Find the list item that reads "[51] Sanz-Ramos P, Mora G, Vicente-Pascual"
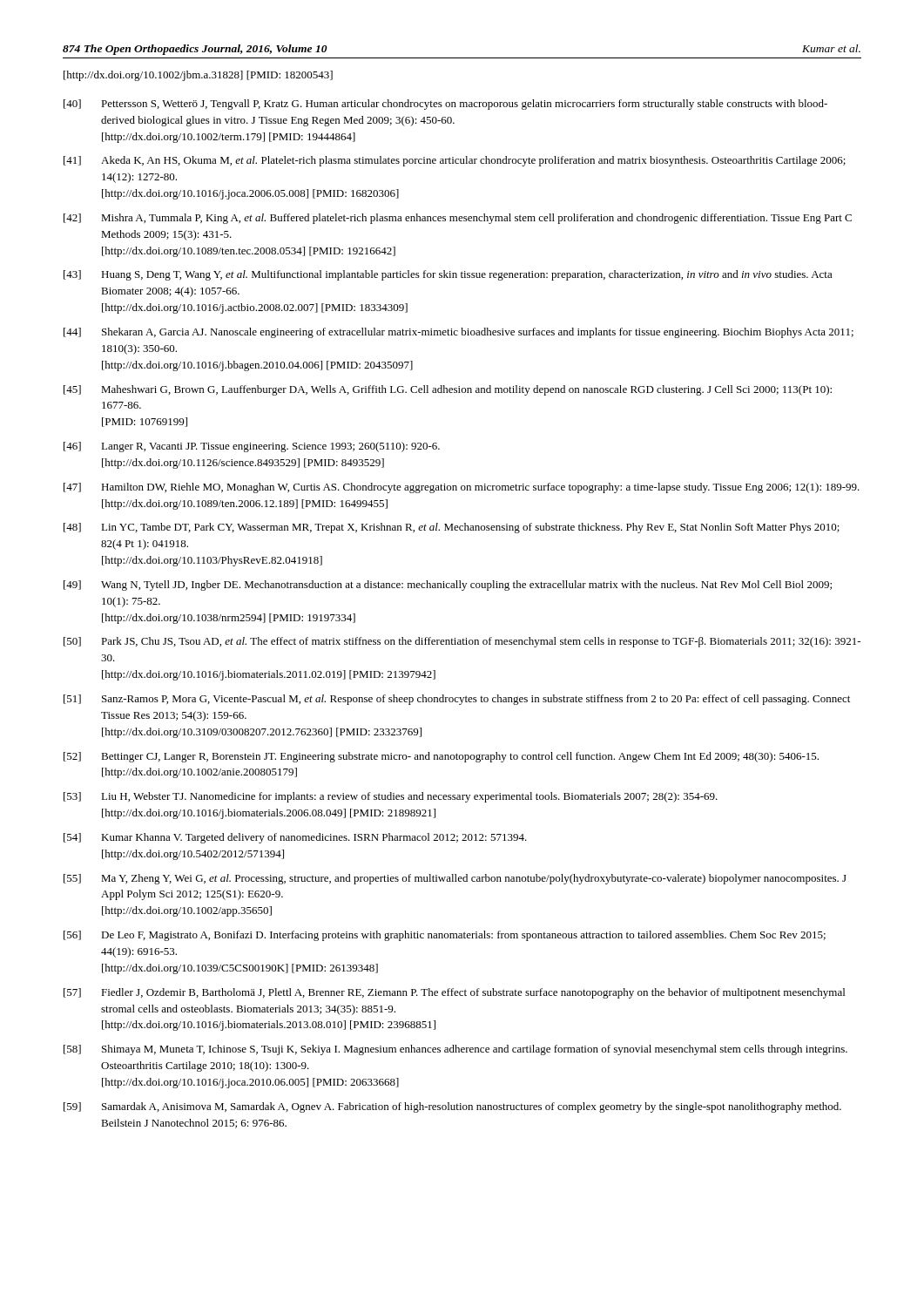The image size is (924, 1307). [x=457, y=700]
